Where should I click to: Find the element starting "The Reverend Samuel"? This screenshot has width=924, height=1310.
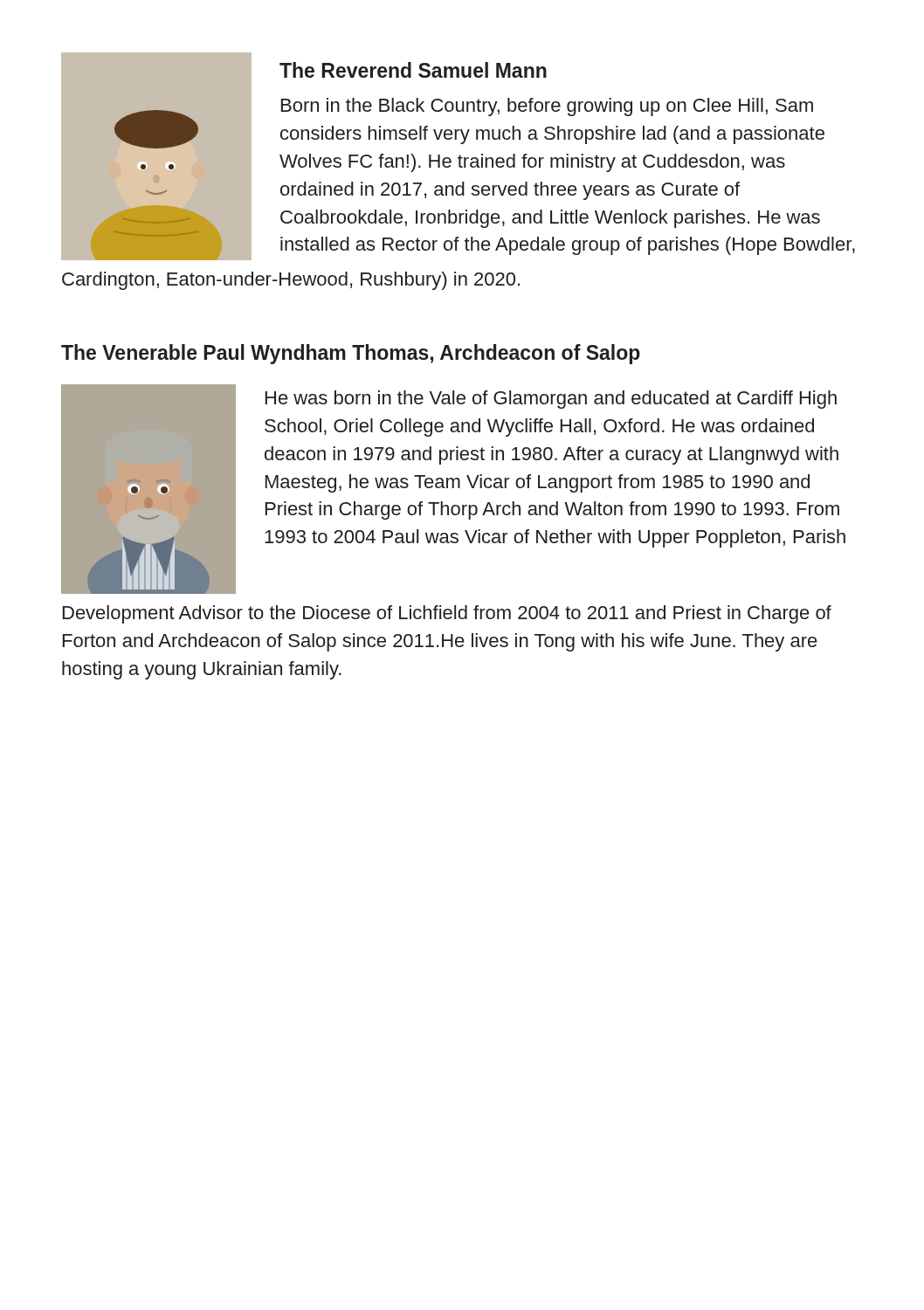413,71
